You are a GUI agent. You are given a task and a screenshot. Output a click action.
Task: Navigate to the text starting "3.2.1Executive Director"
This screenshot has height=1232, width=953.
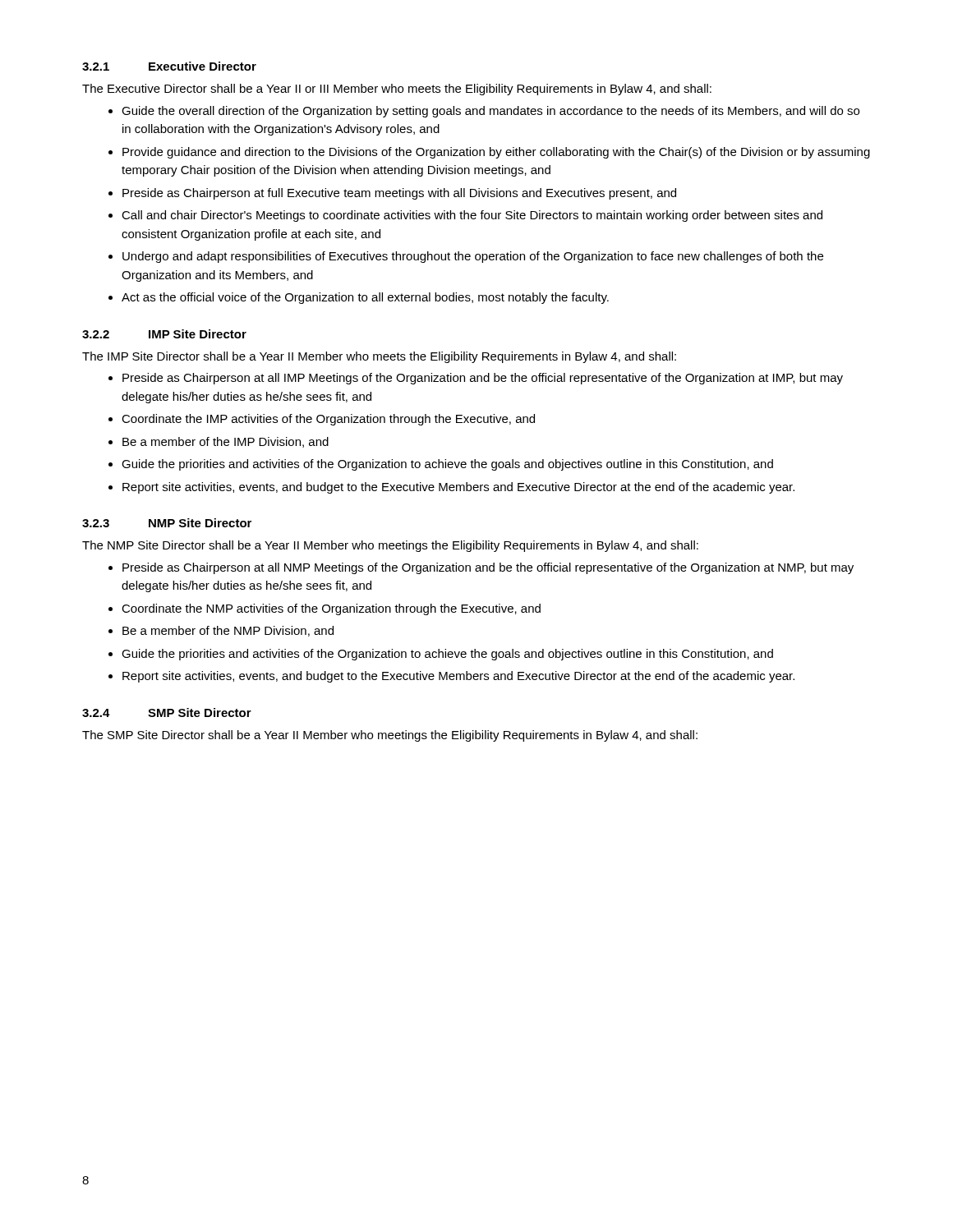click(169, 66)
